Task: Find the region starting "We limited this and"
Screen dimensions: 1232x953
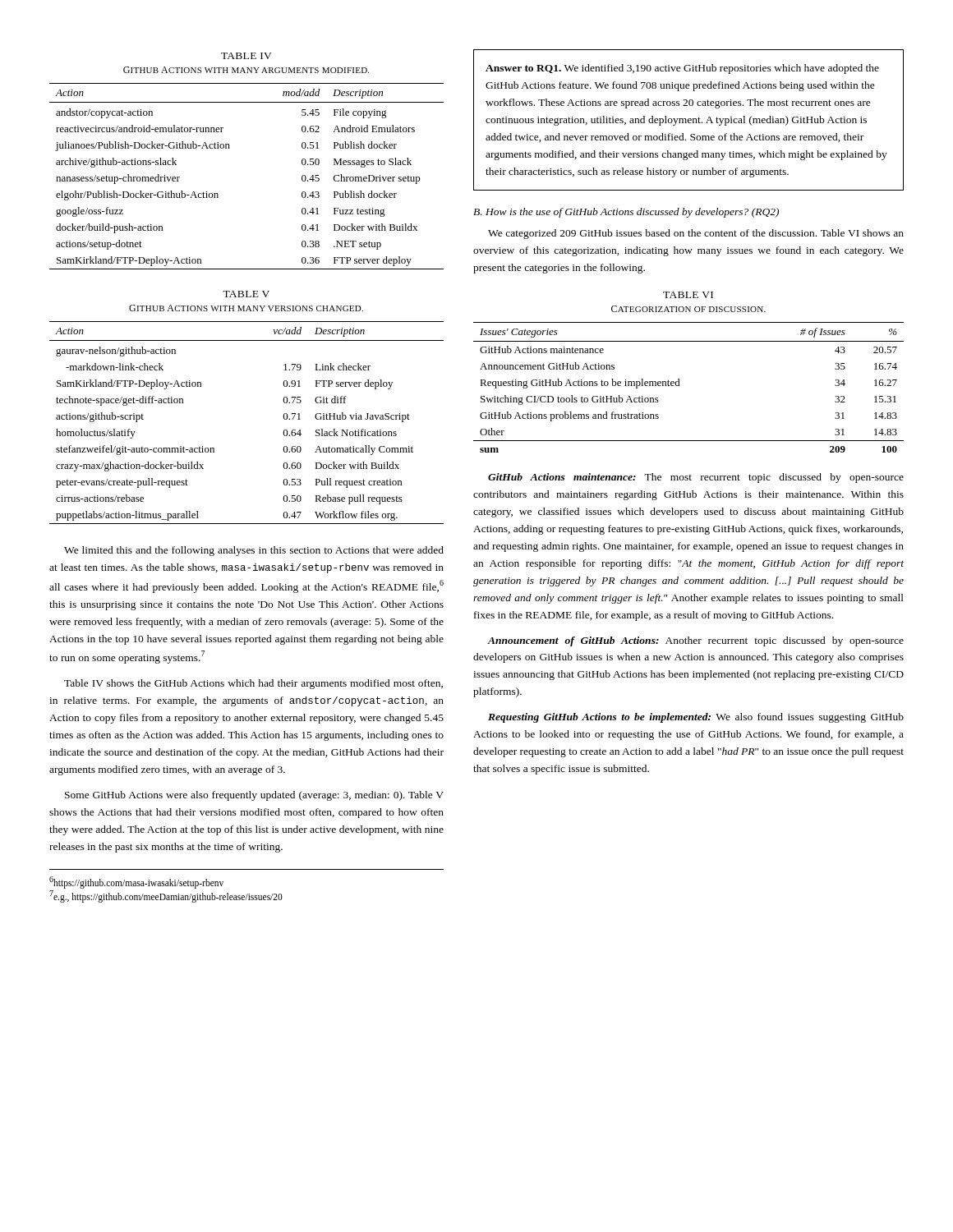Action: pyautogui.click(x=246, y=604)
